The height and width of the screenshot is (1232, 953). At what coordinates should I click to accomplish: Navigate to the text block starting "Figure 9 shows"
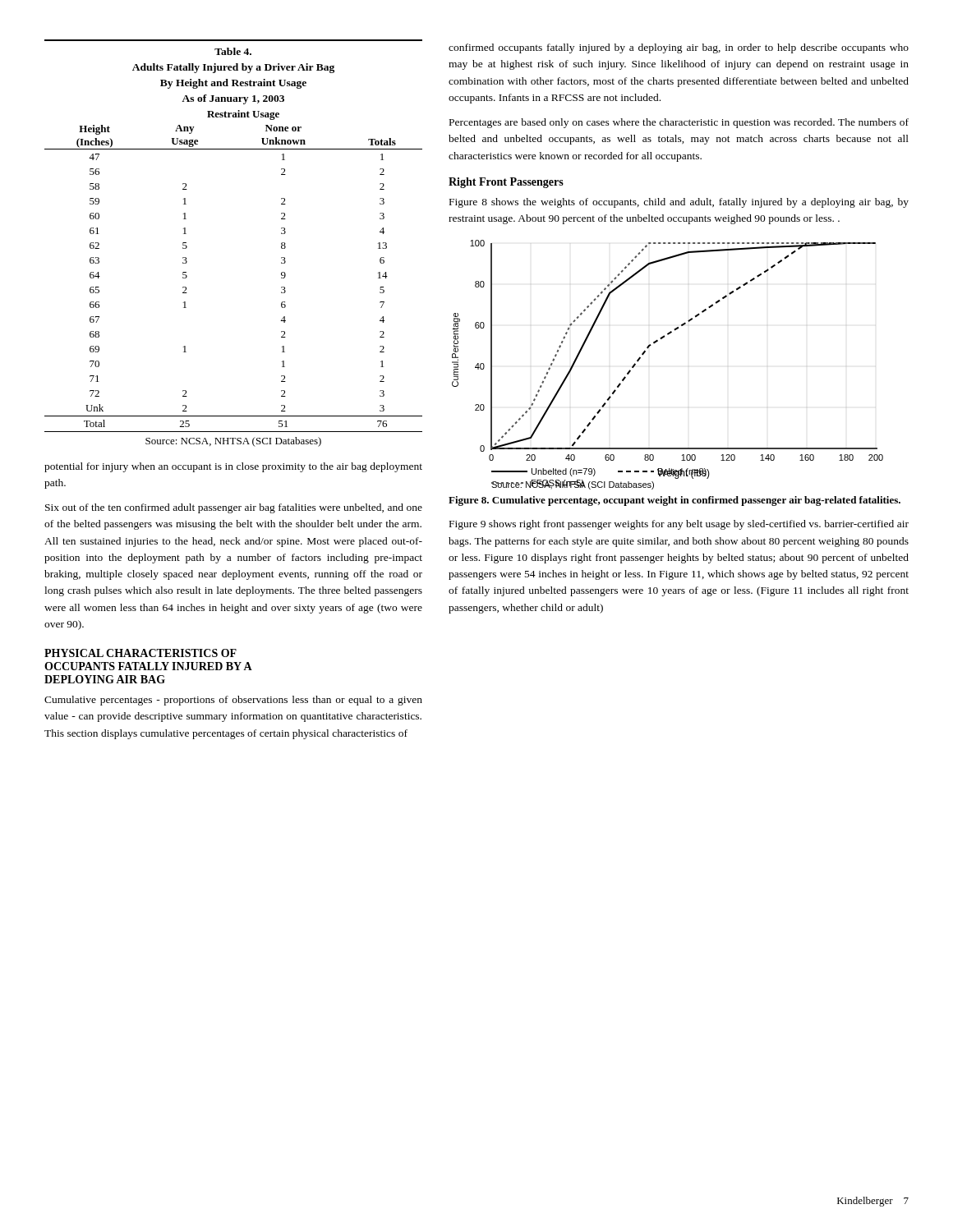coord(679,566)
